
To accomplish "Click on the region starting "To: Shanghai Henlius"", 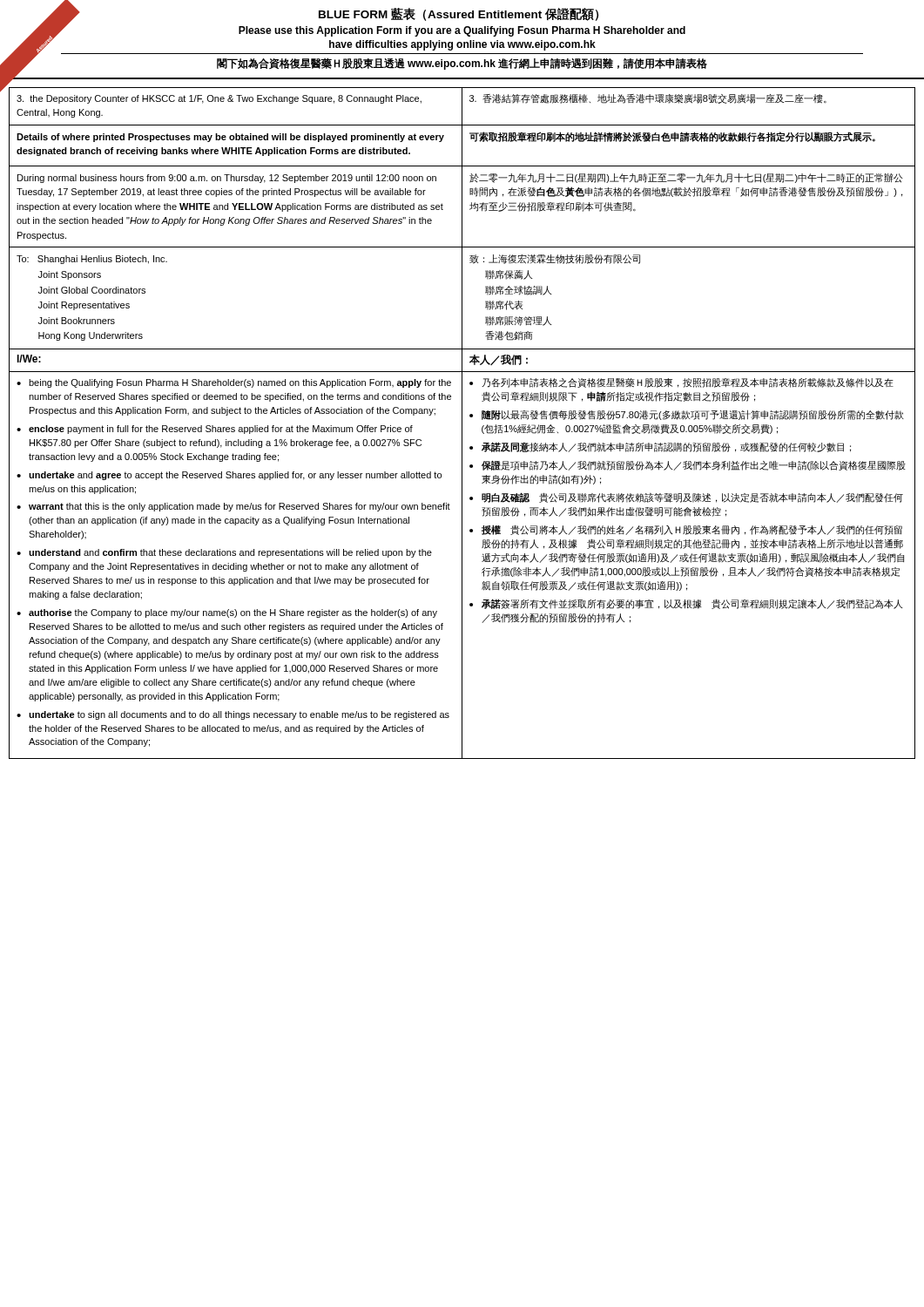I will [462, 298].
